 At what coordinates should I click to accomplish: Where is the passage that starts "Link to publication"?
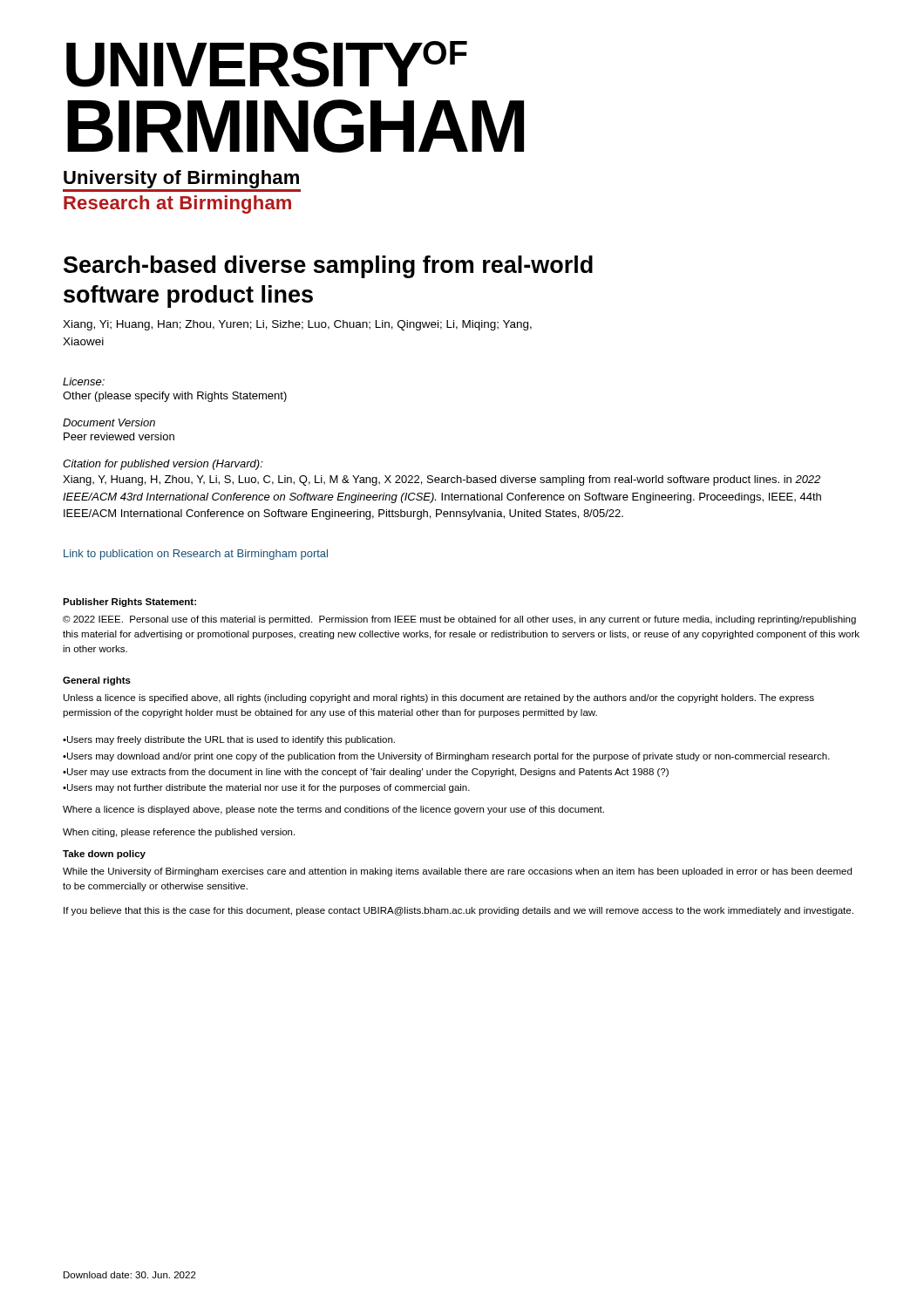pyautogui.click(x=196, y=553)
